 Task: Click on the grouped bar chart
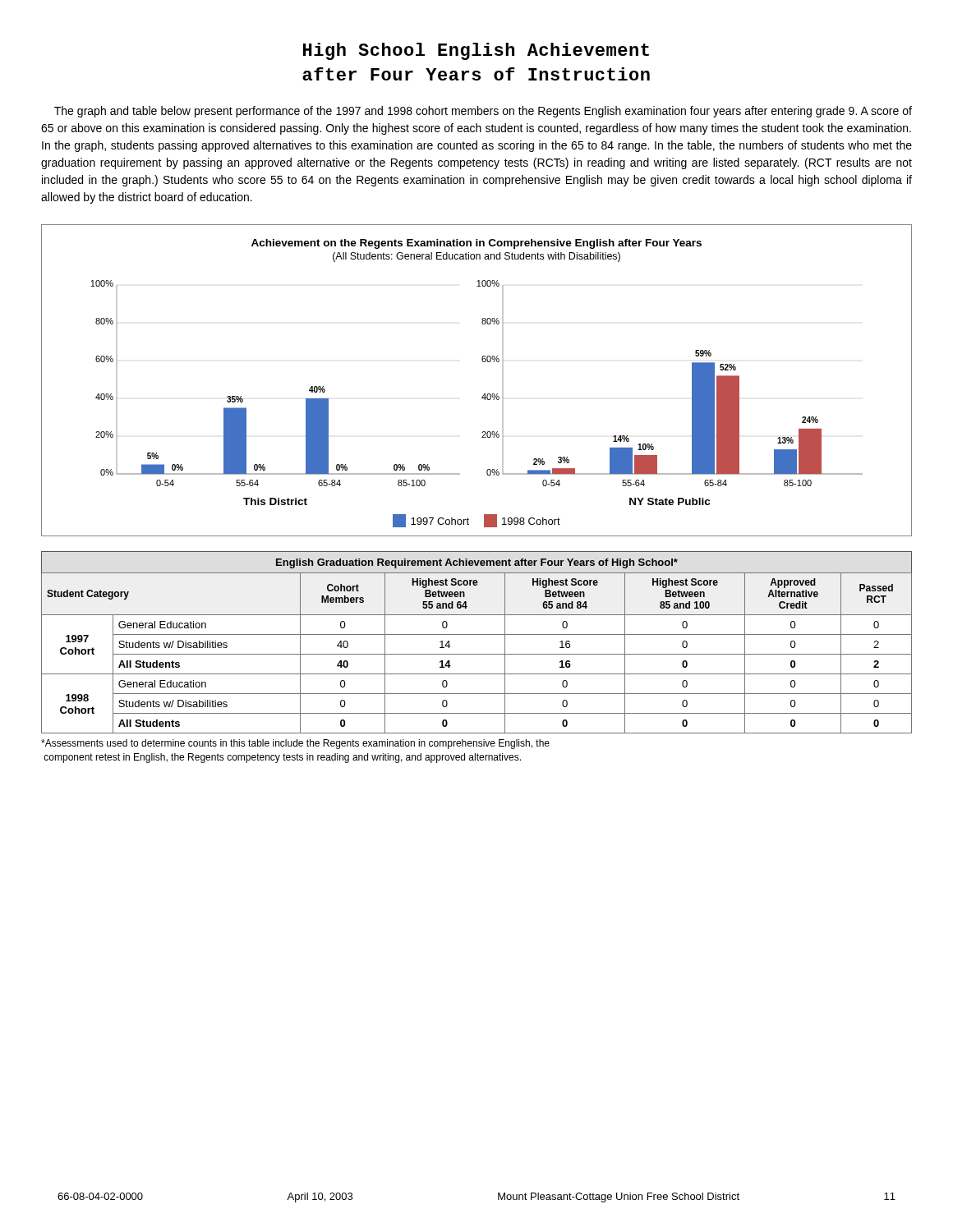pyautogui.click(x=476, y=381)
